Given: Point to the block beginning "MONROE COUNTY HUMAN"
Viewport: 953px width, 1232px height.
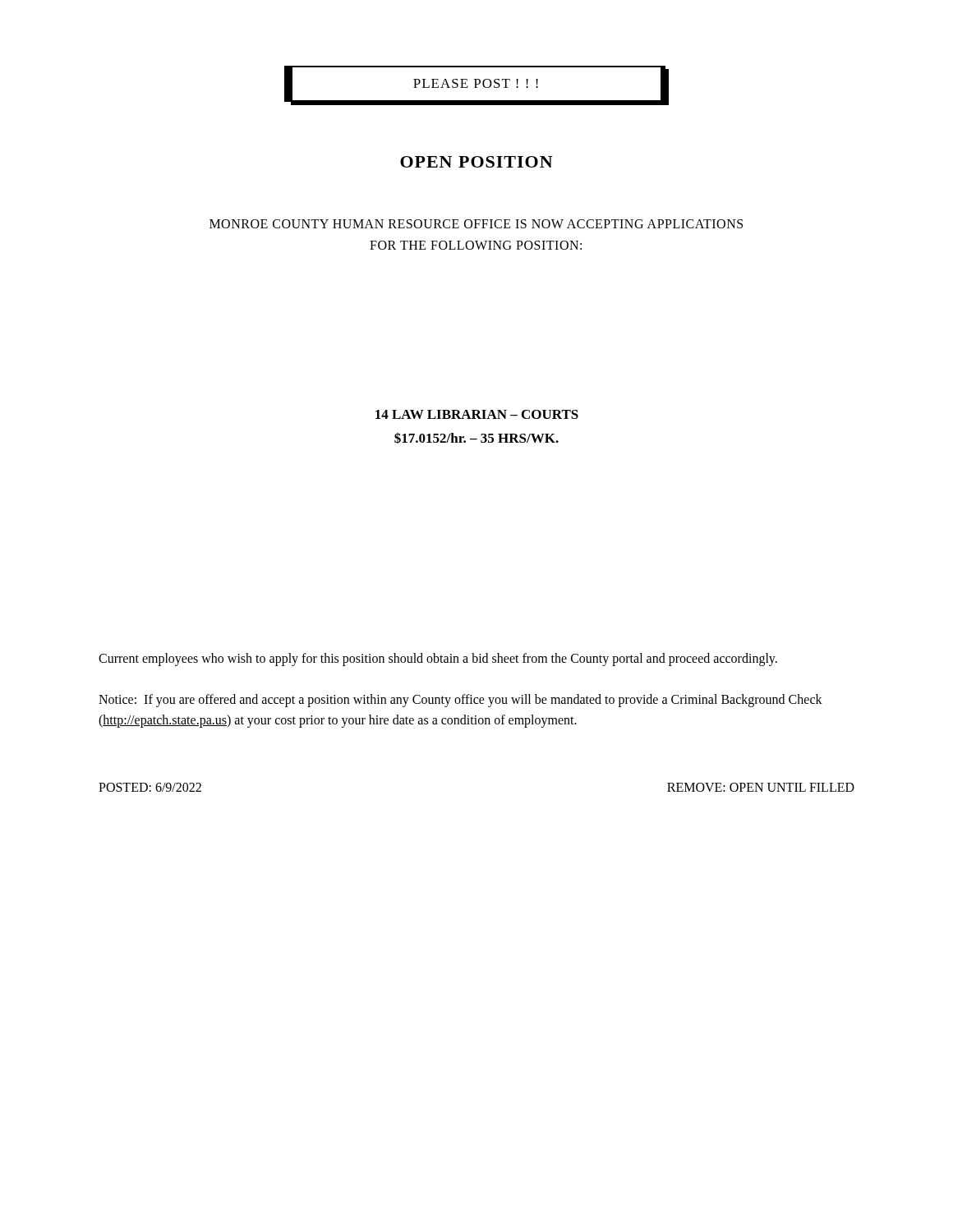Looking at the screenshot, I should 476,234.
